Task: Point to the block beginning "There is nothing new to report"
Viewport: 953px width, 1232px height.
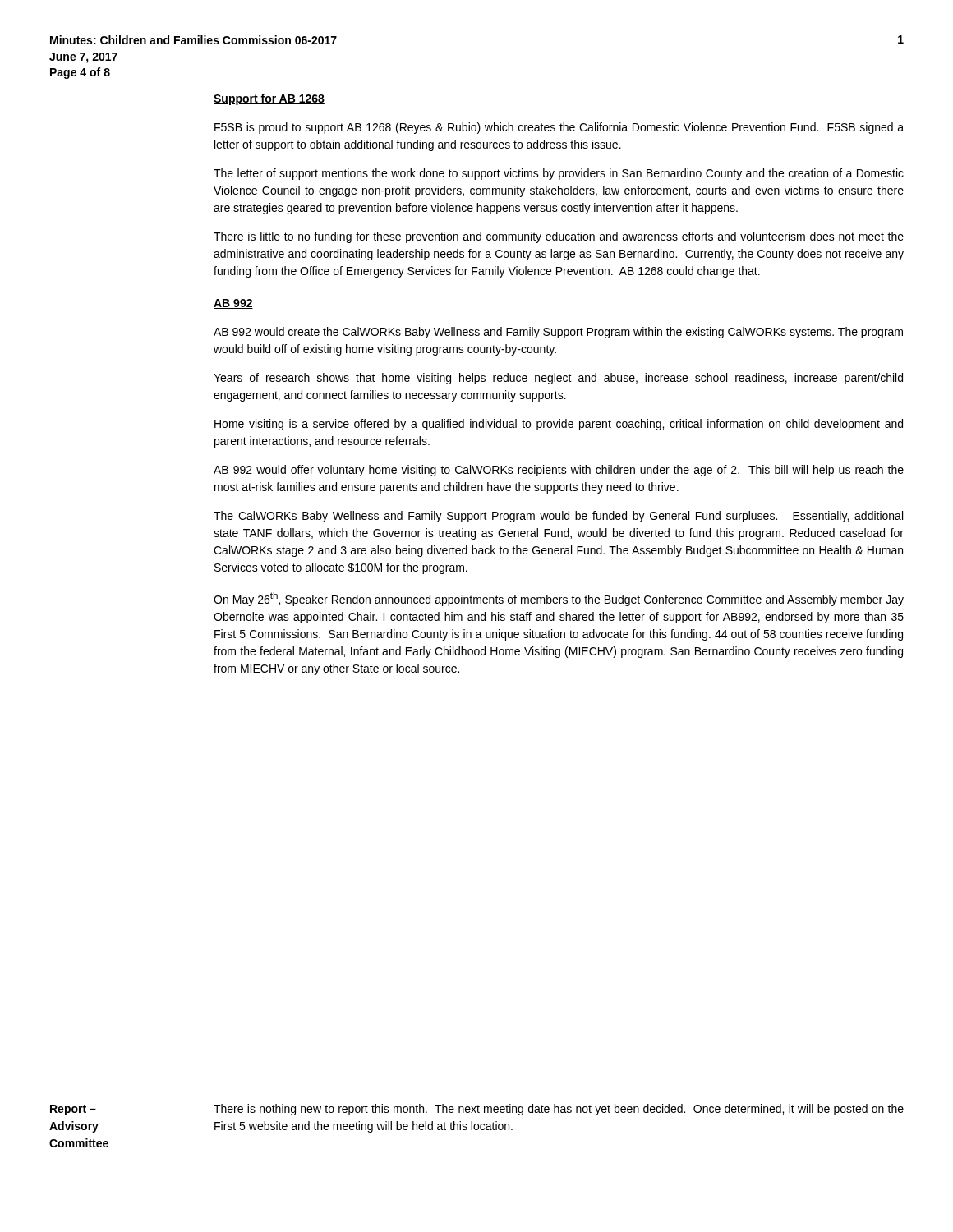Action: point(559,1117)
